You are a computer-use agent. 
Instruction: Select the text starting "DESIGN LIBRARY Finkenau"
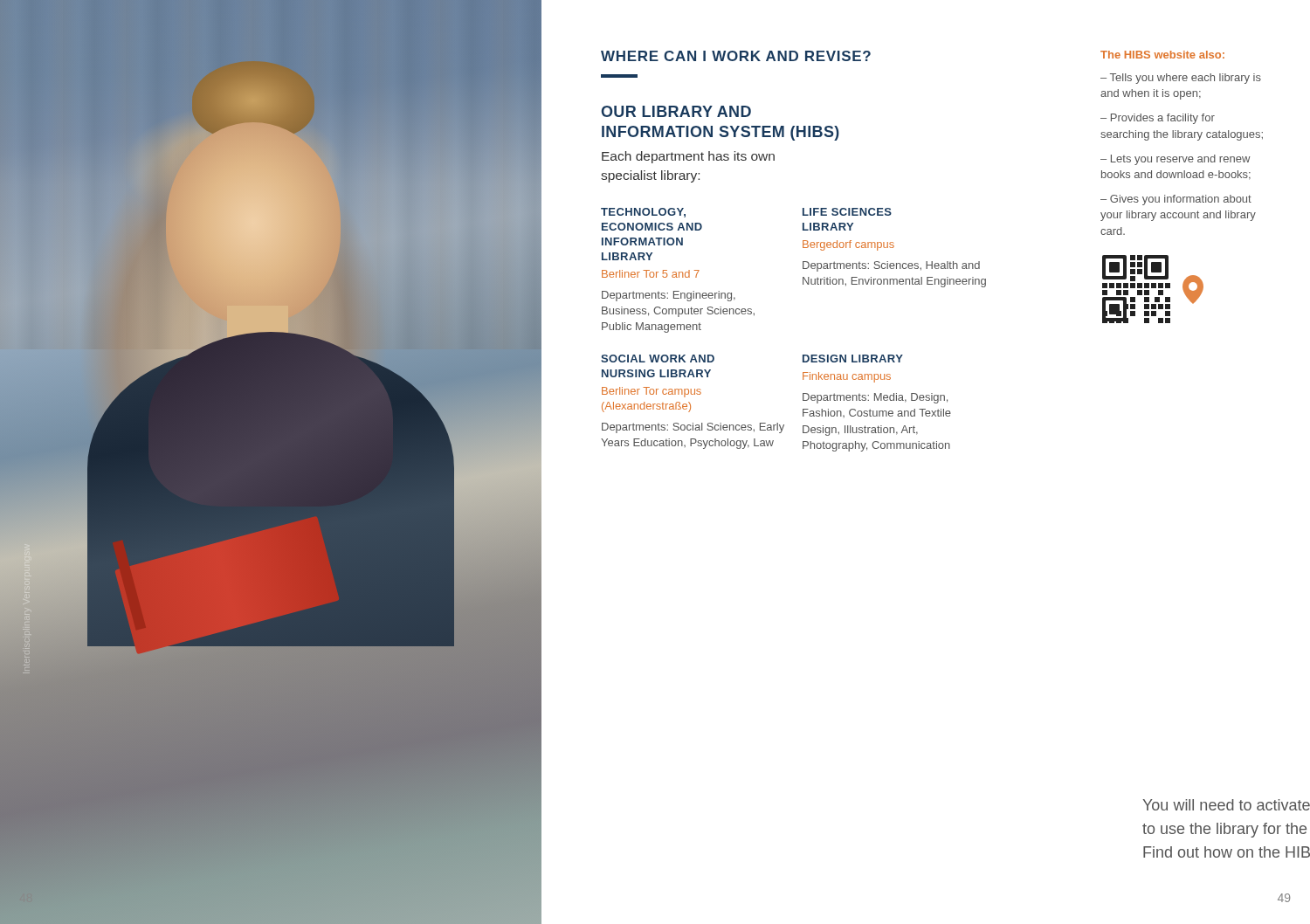click(x=894, y=403)
